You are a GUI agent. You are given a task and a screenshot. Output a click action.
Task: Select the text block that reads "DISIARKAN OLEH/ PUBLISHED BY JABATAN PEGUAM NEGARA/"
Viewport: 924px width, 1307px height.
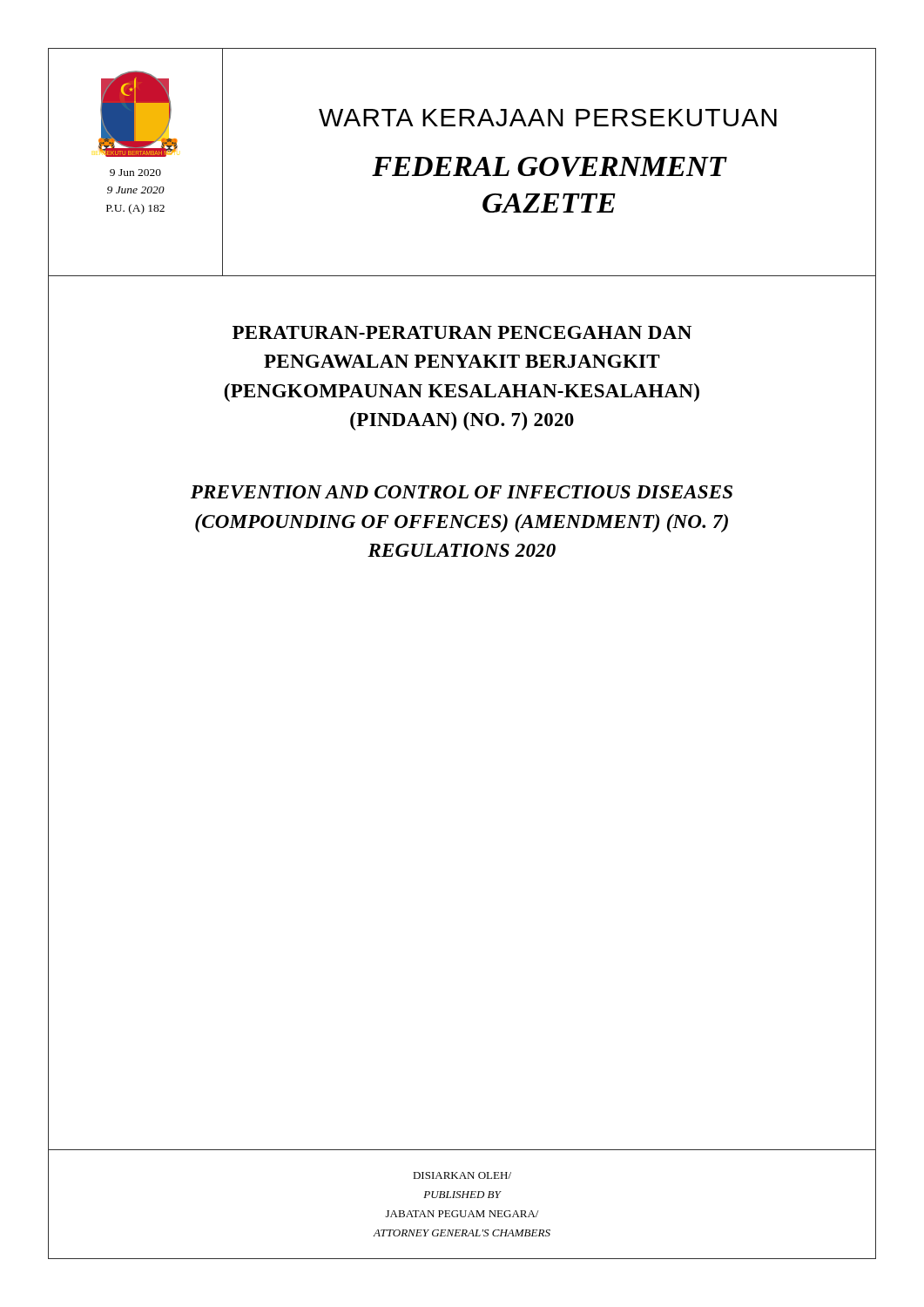tap(462, 1204)
